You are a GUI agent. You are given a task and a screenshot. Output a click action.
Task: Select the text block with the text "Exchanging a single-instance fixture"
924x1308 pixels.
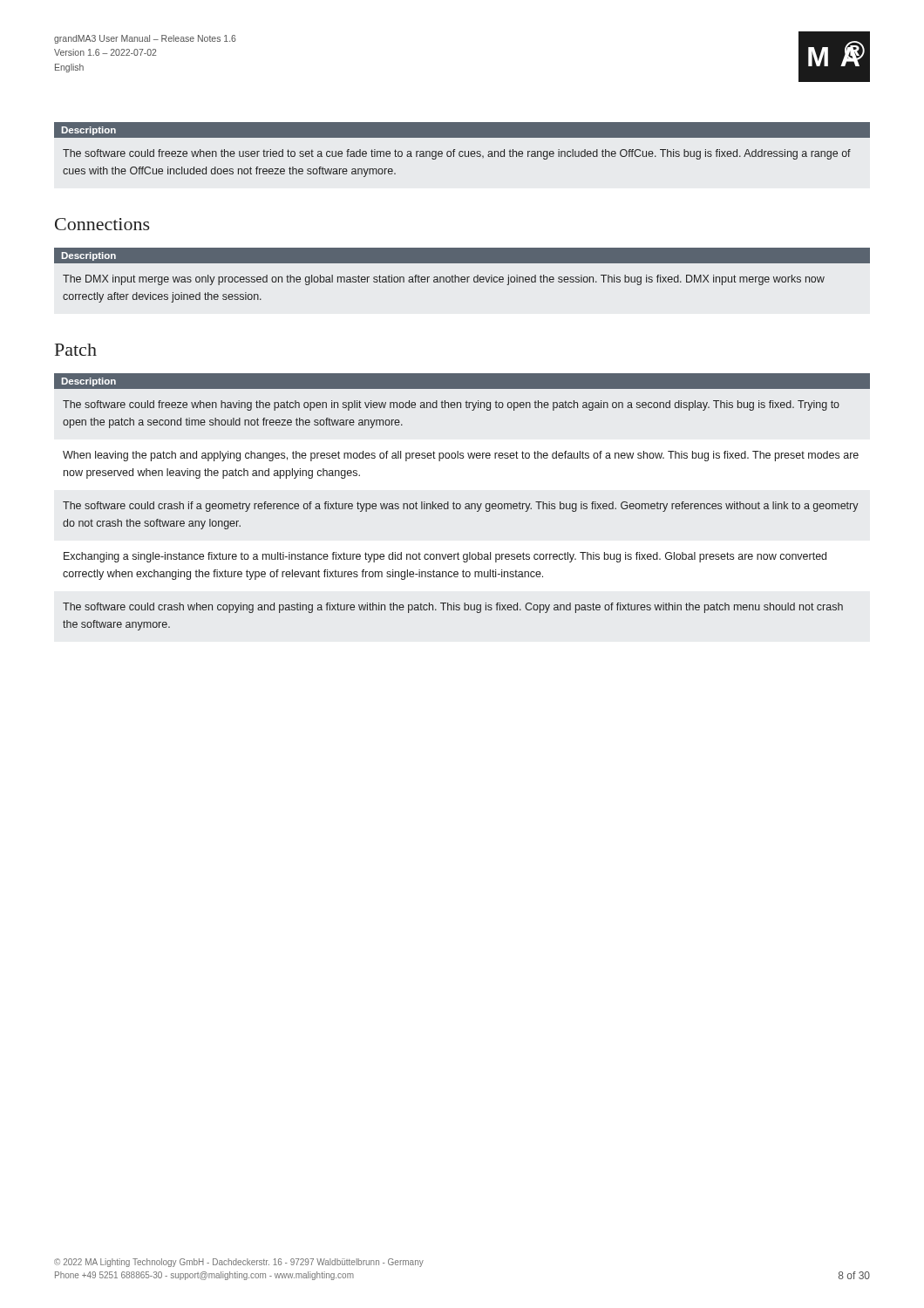click(x=445, y=565)
